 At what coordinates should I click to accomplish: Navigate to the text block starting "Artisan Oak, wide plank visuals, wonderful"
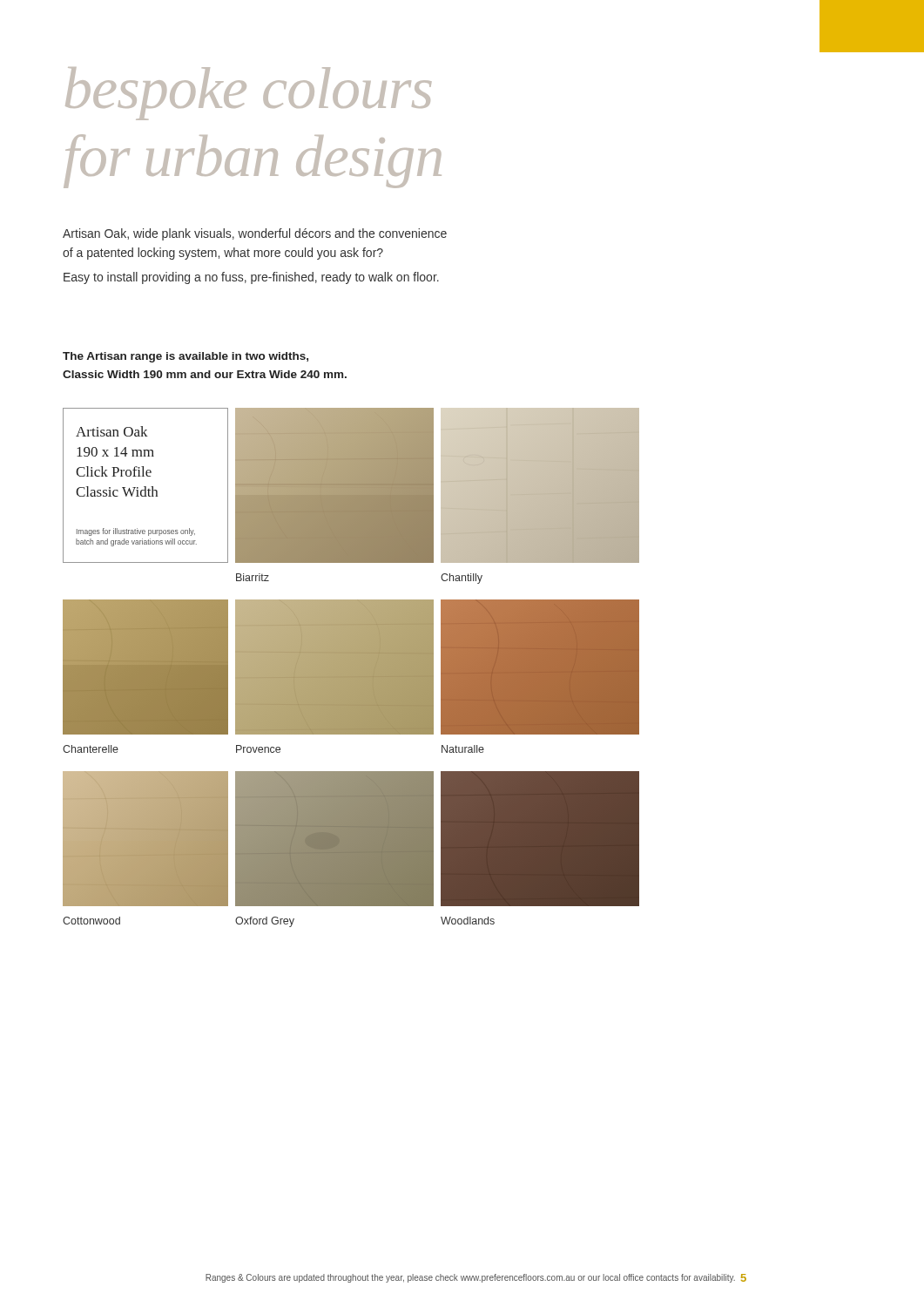[x=289, y=256]
